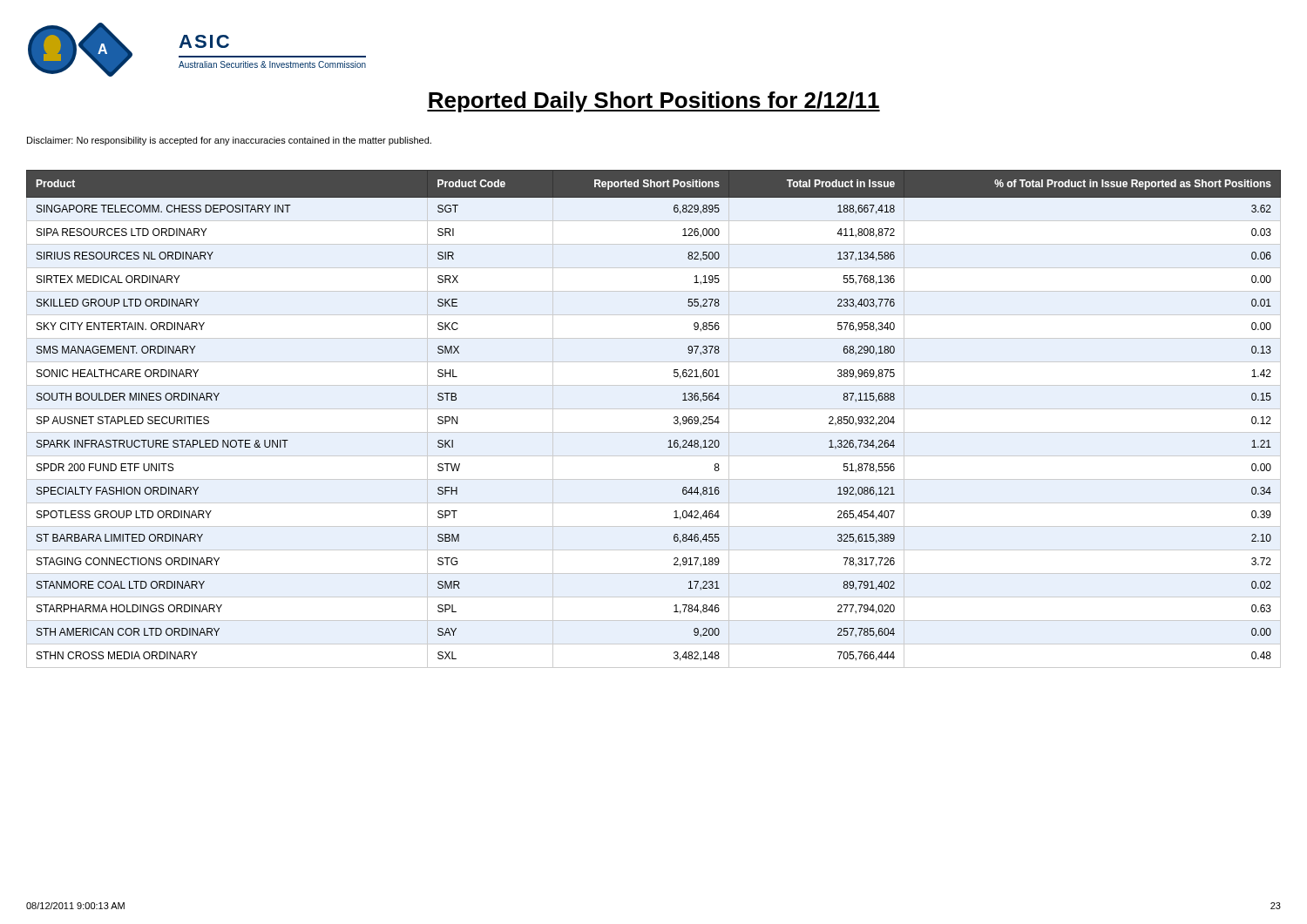Locate the element starting "Disclaimer: No responsibility is"
Image resolution: width=1307 pixels, height=924 pixels.
coord(229,140)
